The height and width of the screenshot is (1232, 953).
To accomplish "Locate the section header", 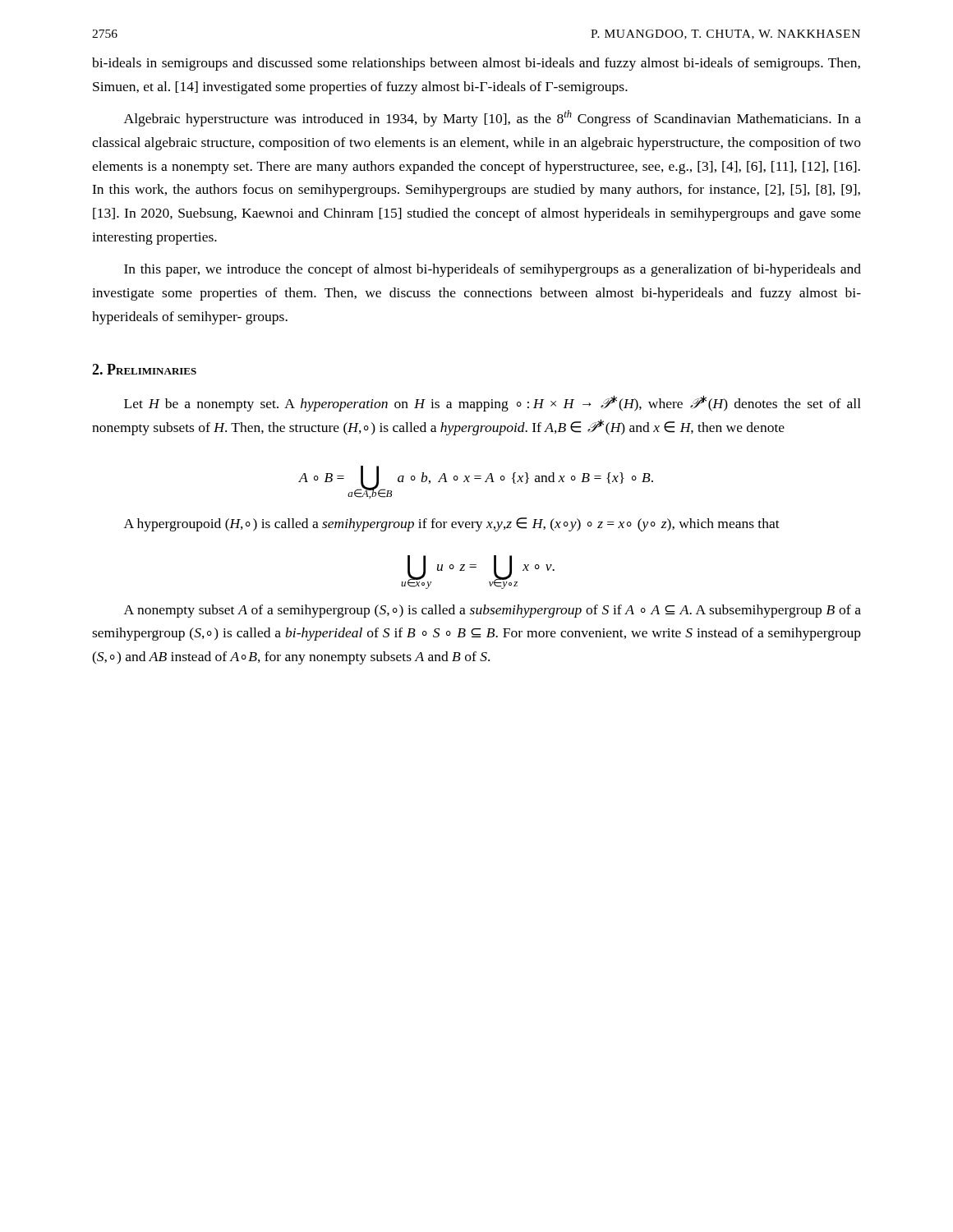I will click(x=144, y=369).
